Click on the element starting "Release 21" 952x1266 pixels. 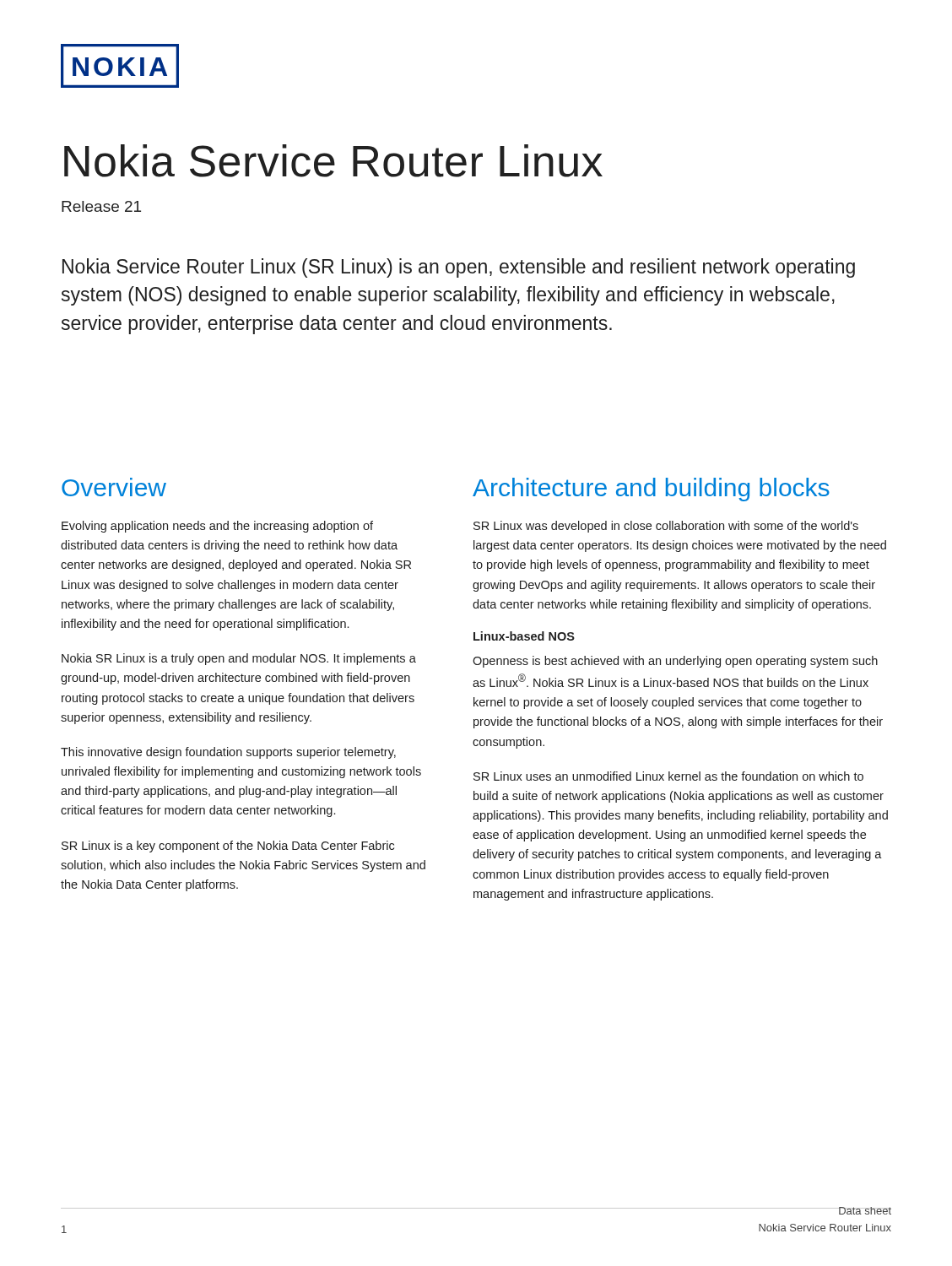(101, 207)
